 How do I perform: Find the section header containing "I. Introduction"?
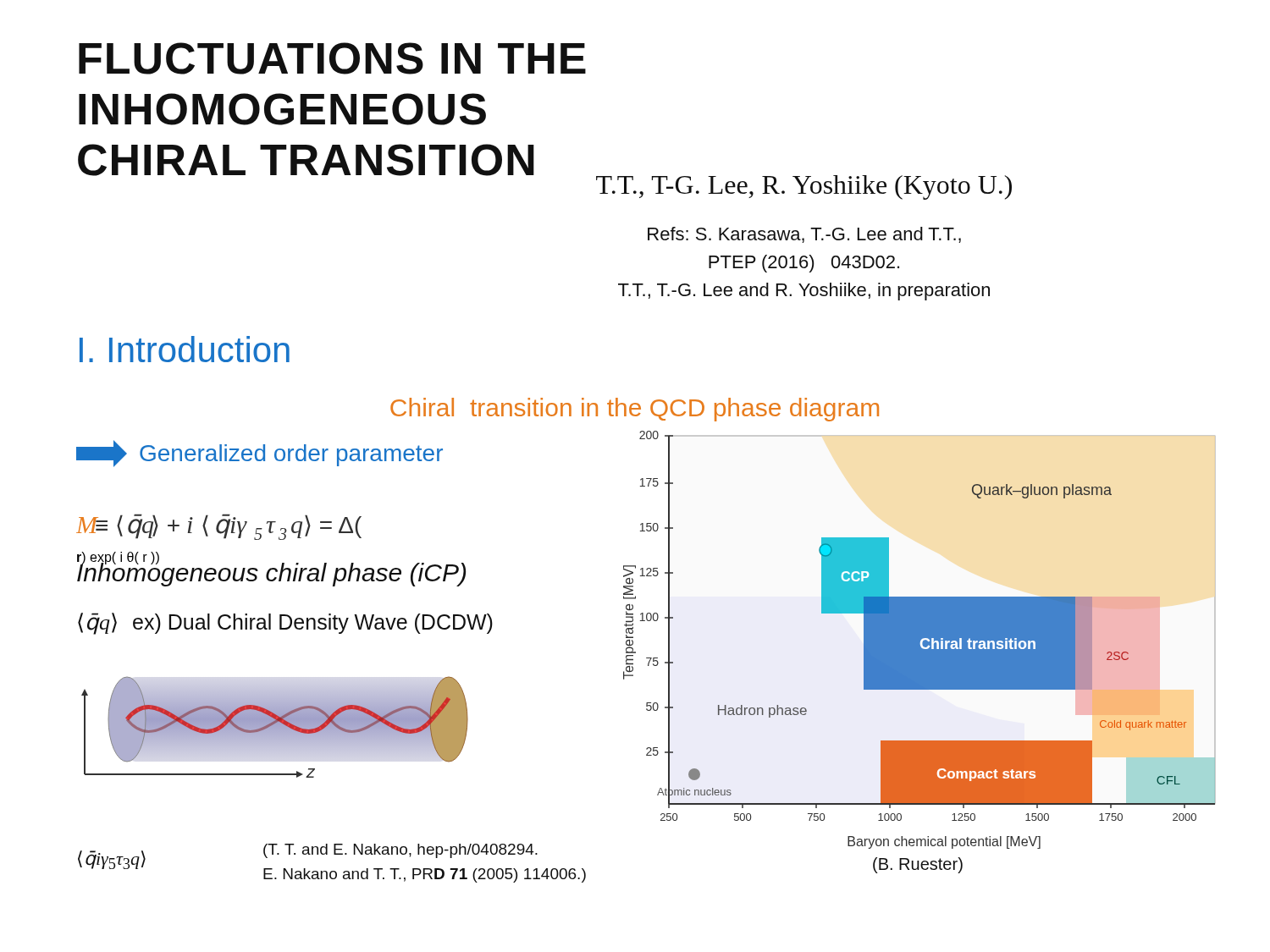point(184,350)
